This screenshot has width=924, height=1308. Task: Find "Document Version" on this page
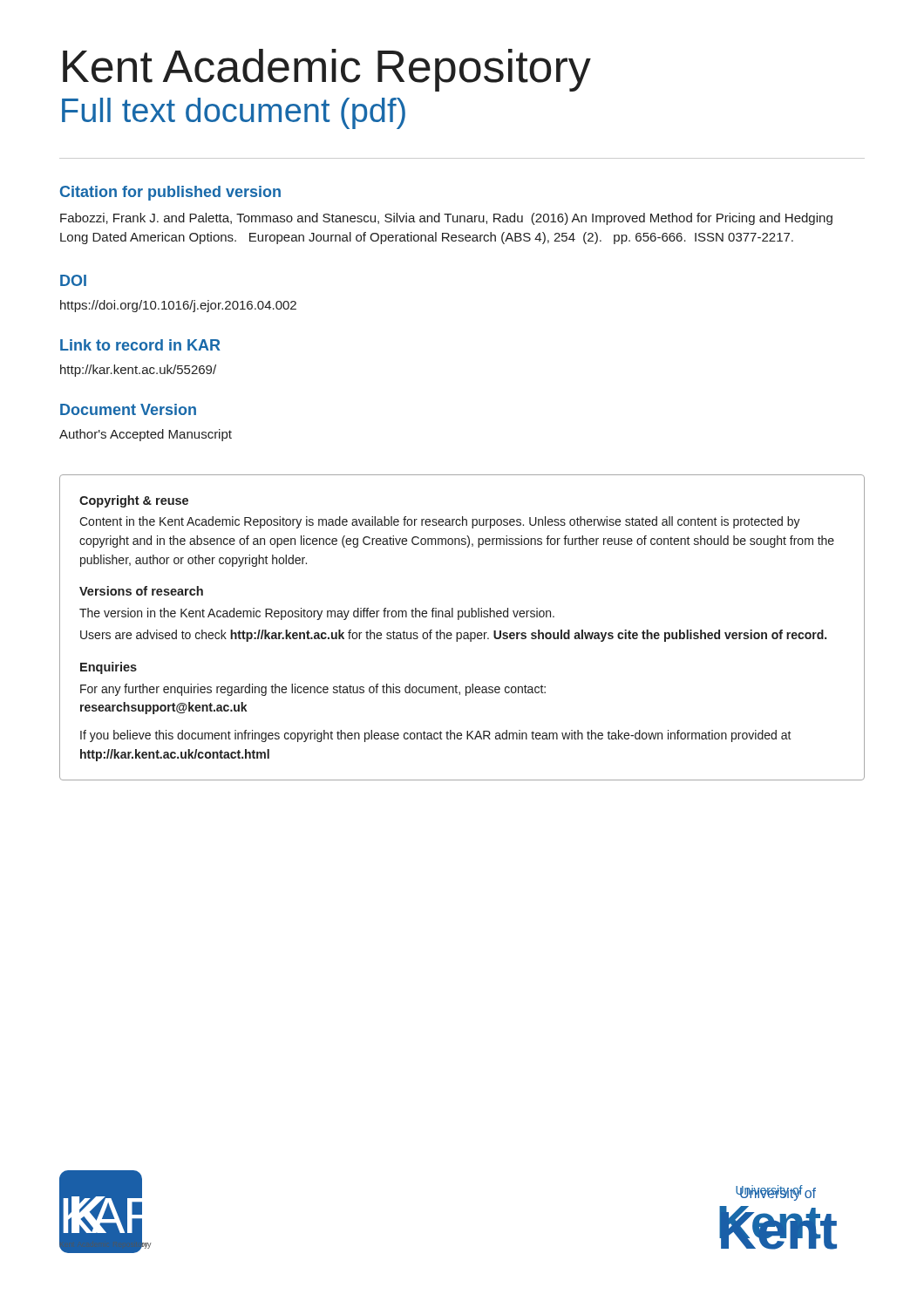pos(128,410)
